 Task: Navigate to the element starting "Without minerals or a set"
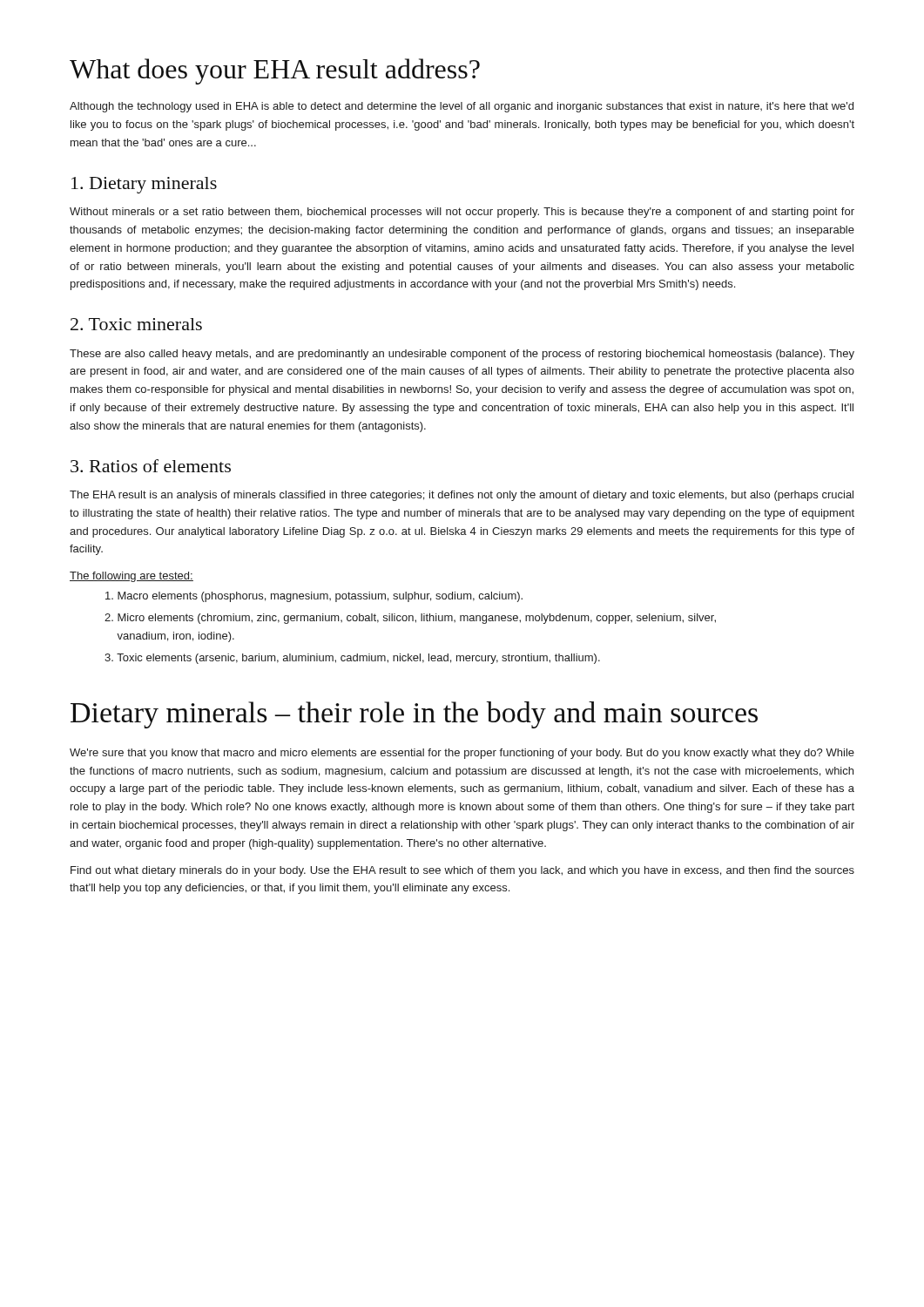tap(462, 248)
